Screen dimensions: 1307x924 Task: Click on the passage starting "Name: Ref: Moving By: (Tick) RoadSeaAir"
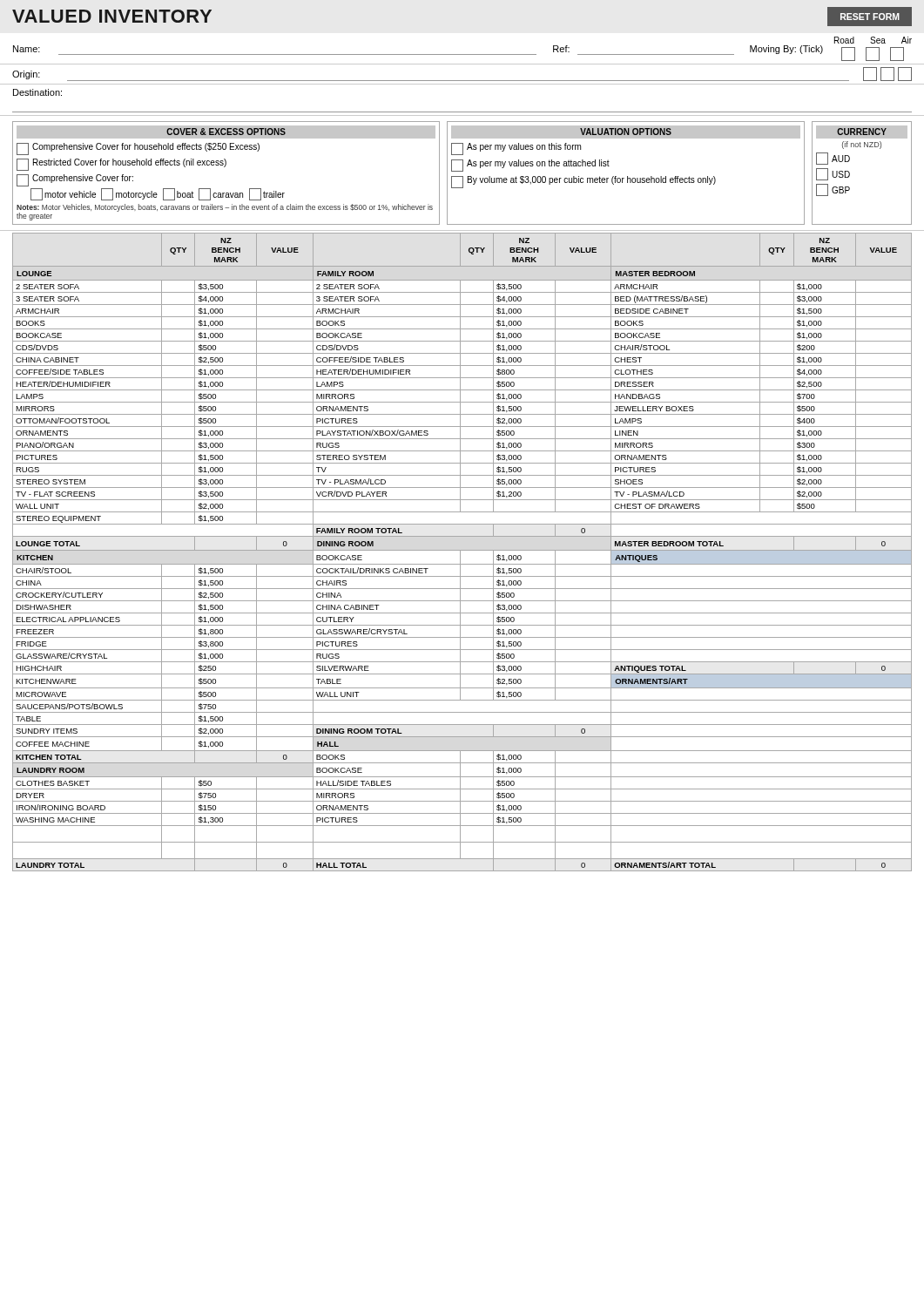click(462, 48)
